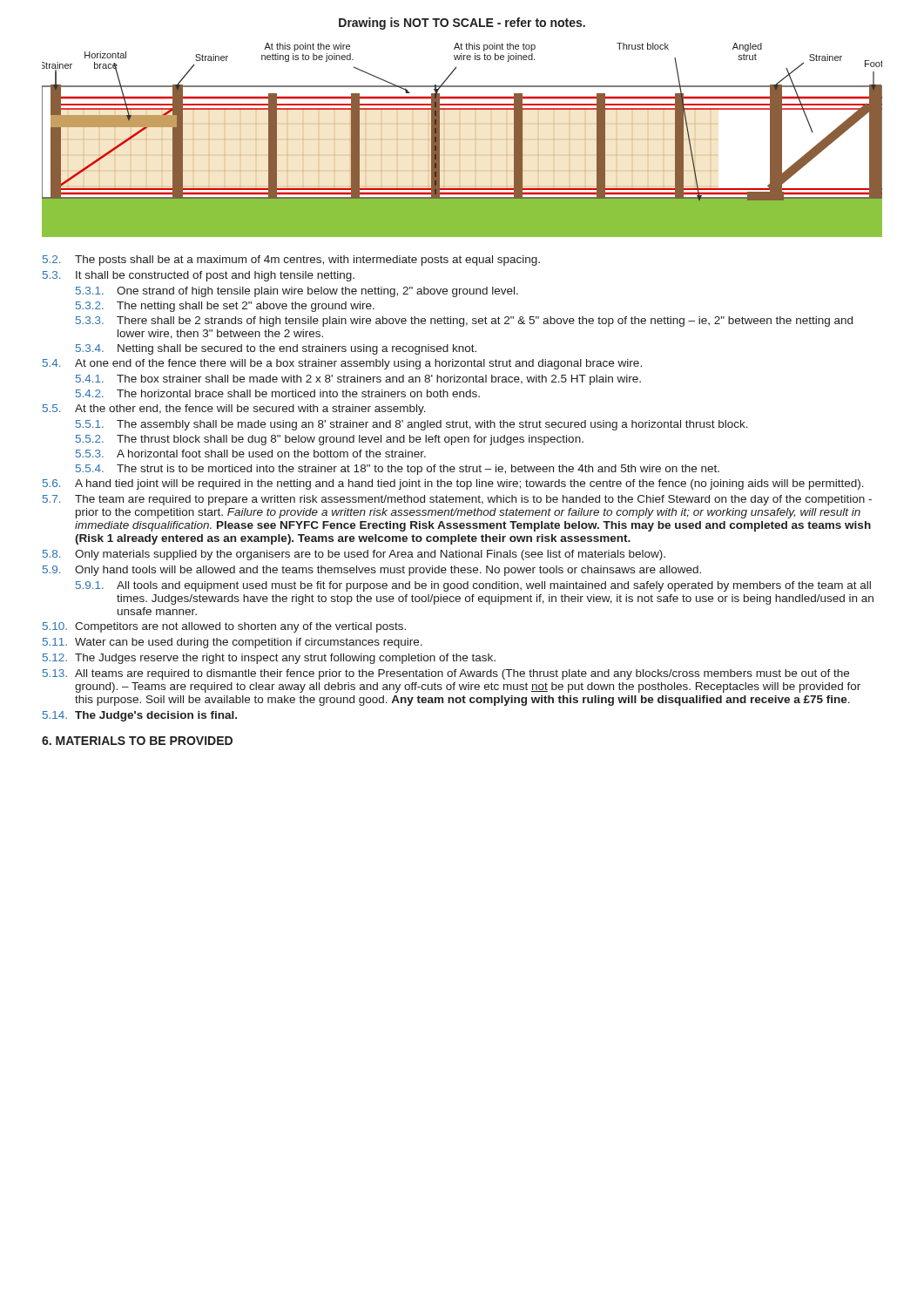924x1307 pixels.
Task: Find the engineering diagram
Action: [x=462, y=137]
